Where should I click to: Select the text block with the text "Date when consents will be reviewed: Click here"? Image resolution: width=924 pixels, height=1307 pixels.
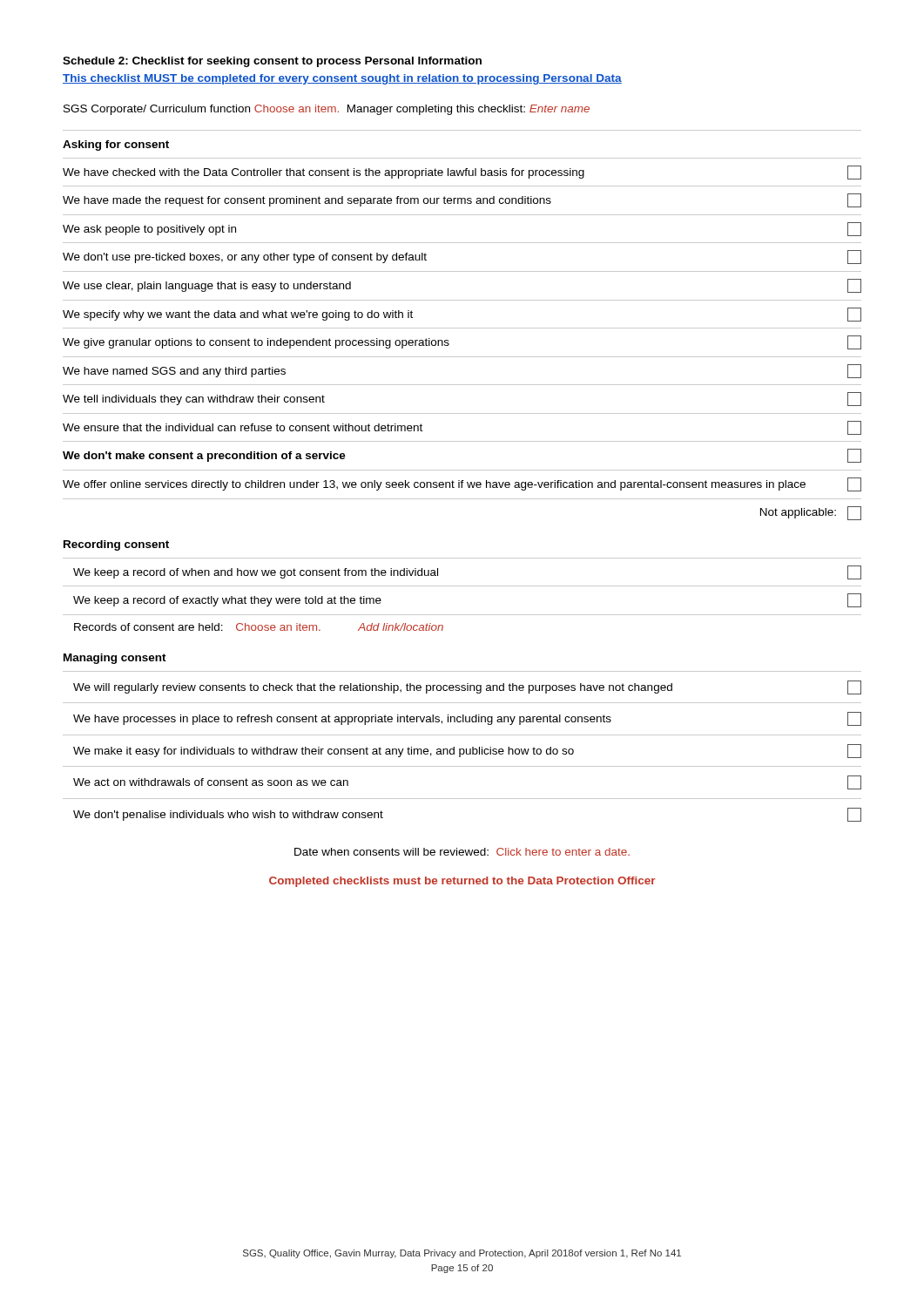tap(462, 852)
